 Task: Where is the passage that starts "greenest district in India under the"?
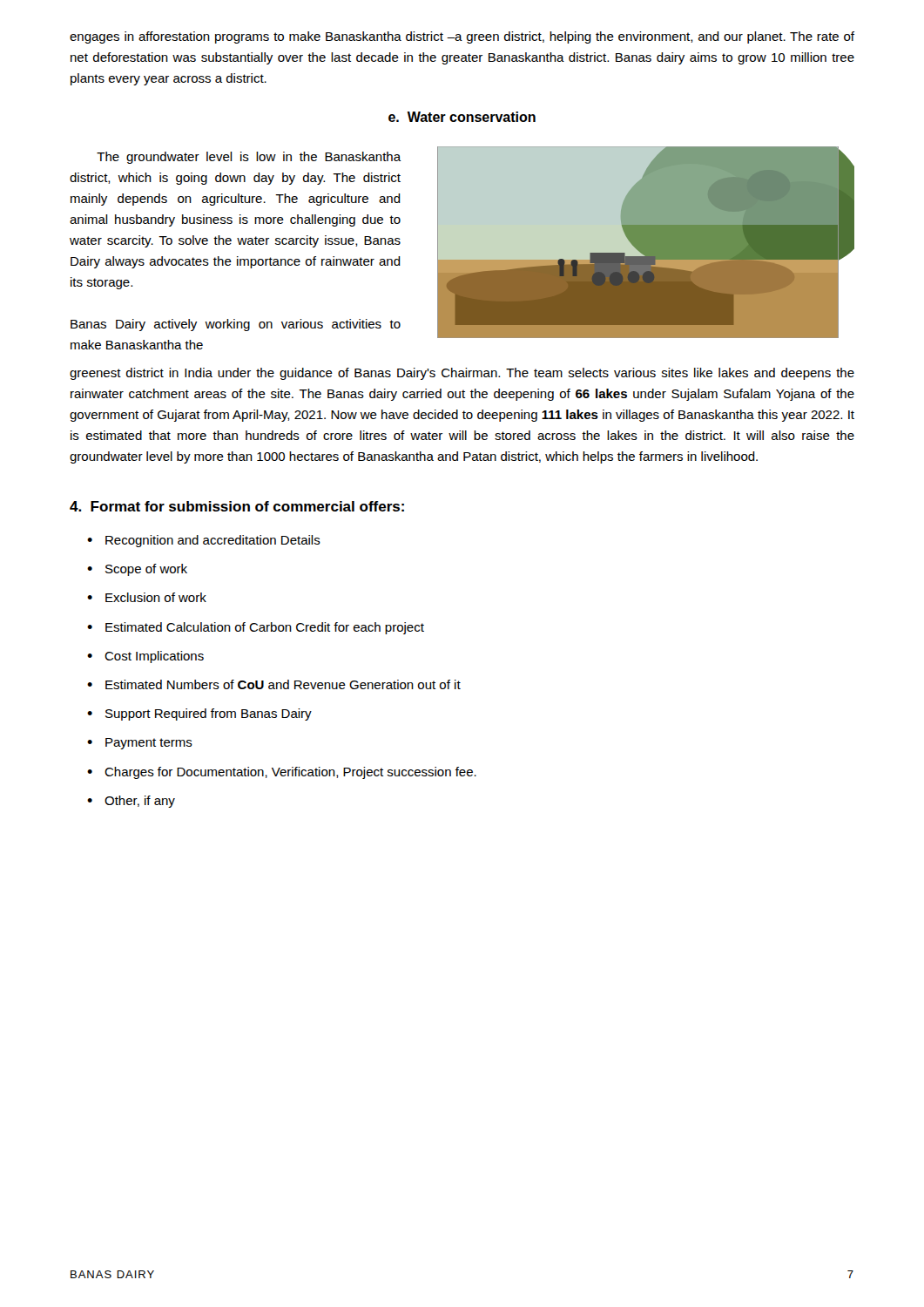click(462, 414)
